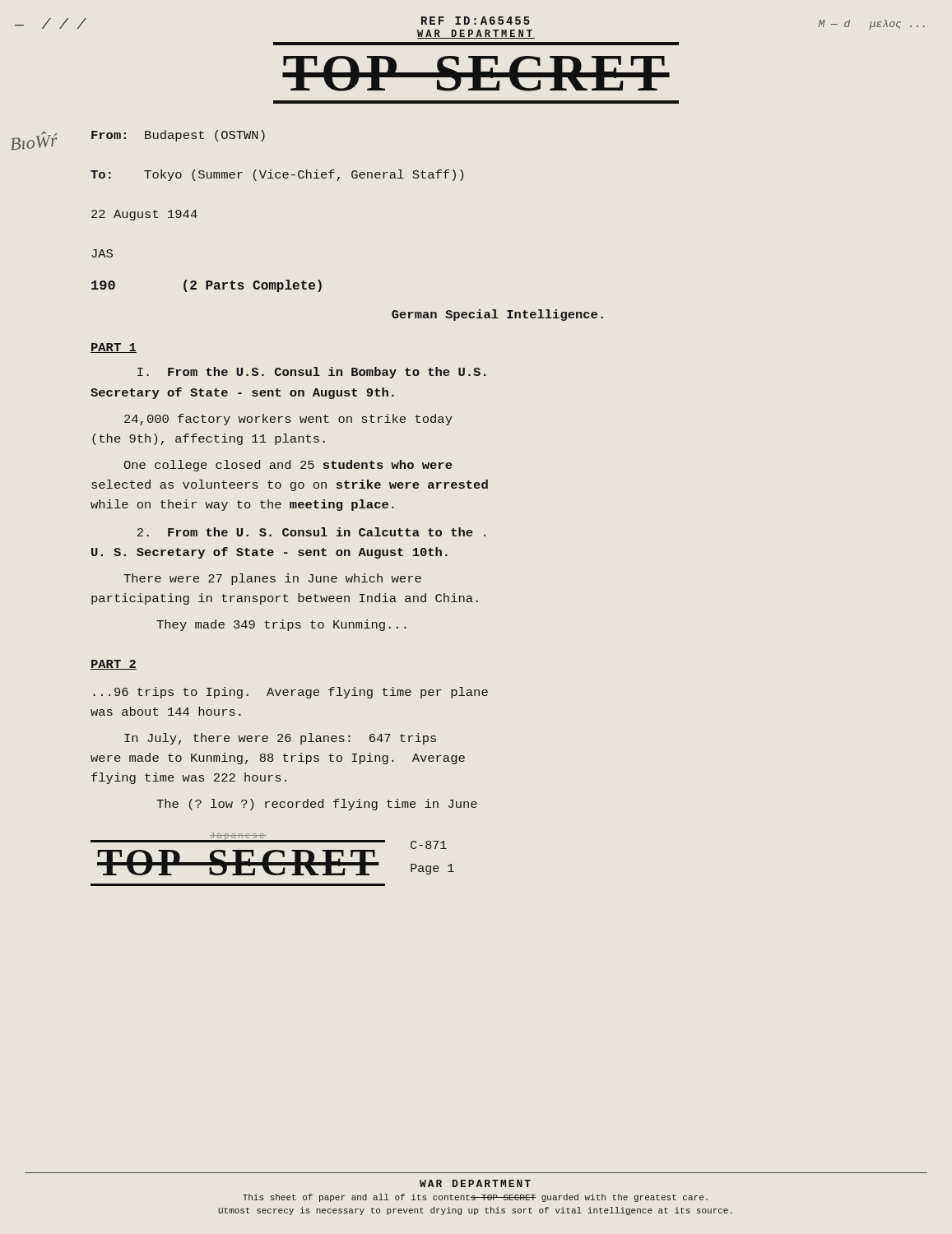Point to the block beginning "M — d"
952x1234 pixels.
pos(873,24)
